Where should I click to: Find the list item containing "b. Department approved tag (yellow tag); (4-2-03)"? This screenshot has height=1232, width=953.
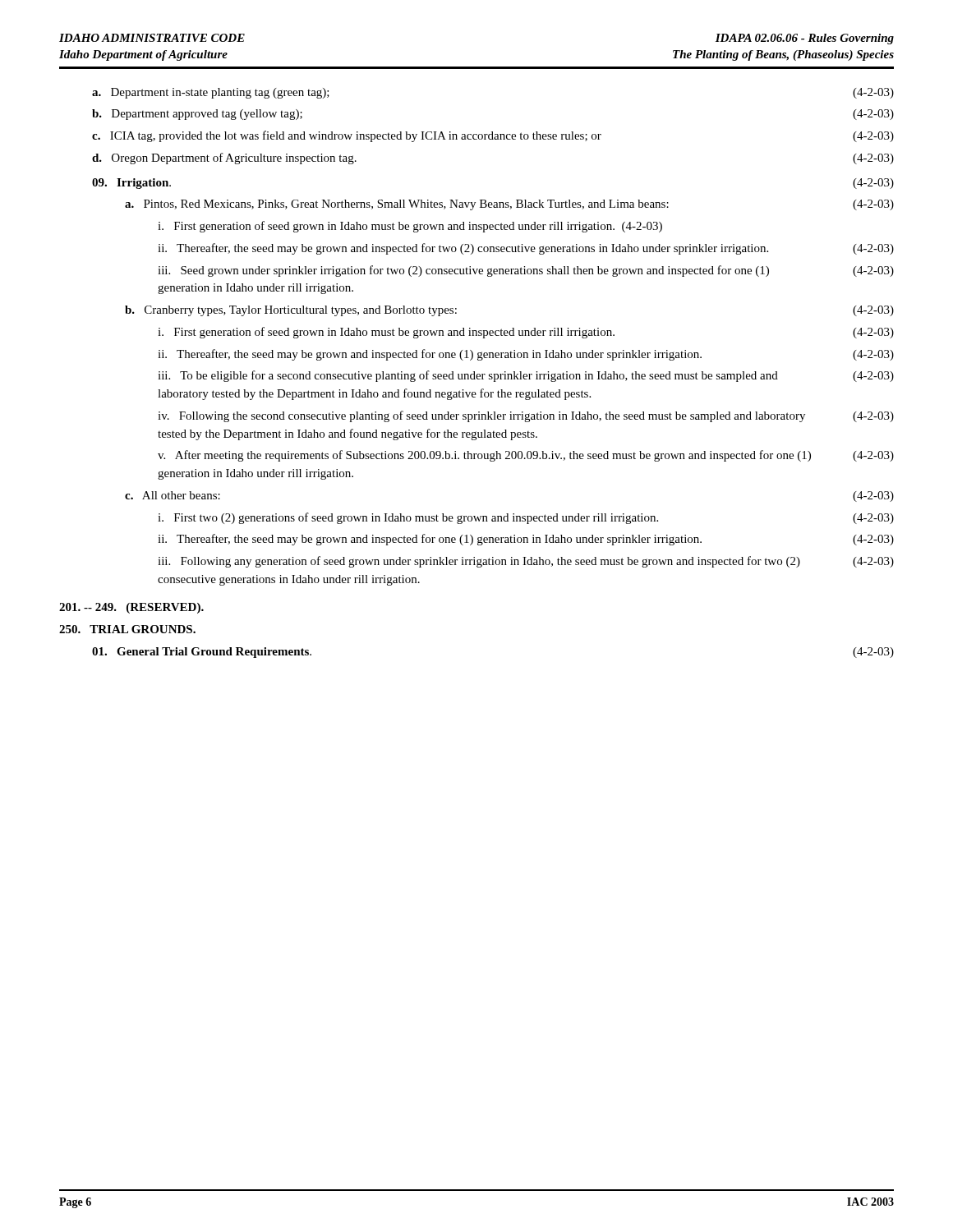[x=199, y=115]
